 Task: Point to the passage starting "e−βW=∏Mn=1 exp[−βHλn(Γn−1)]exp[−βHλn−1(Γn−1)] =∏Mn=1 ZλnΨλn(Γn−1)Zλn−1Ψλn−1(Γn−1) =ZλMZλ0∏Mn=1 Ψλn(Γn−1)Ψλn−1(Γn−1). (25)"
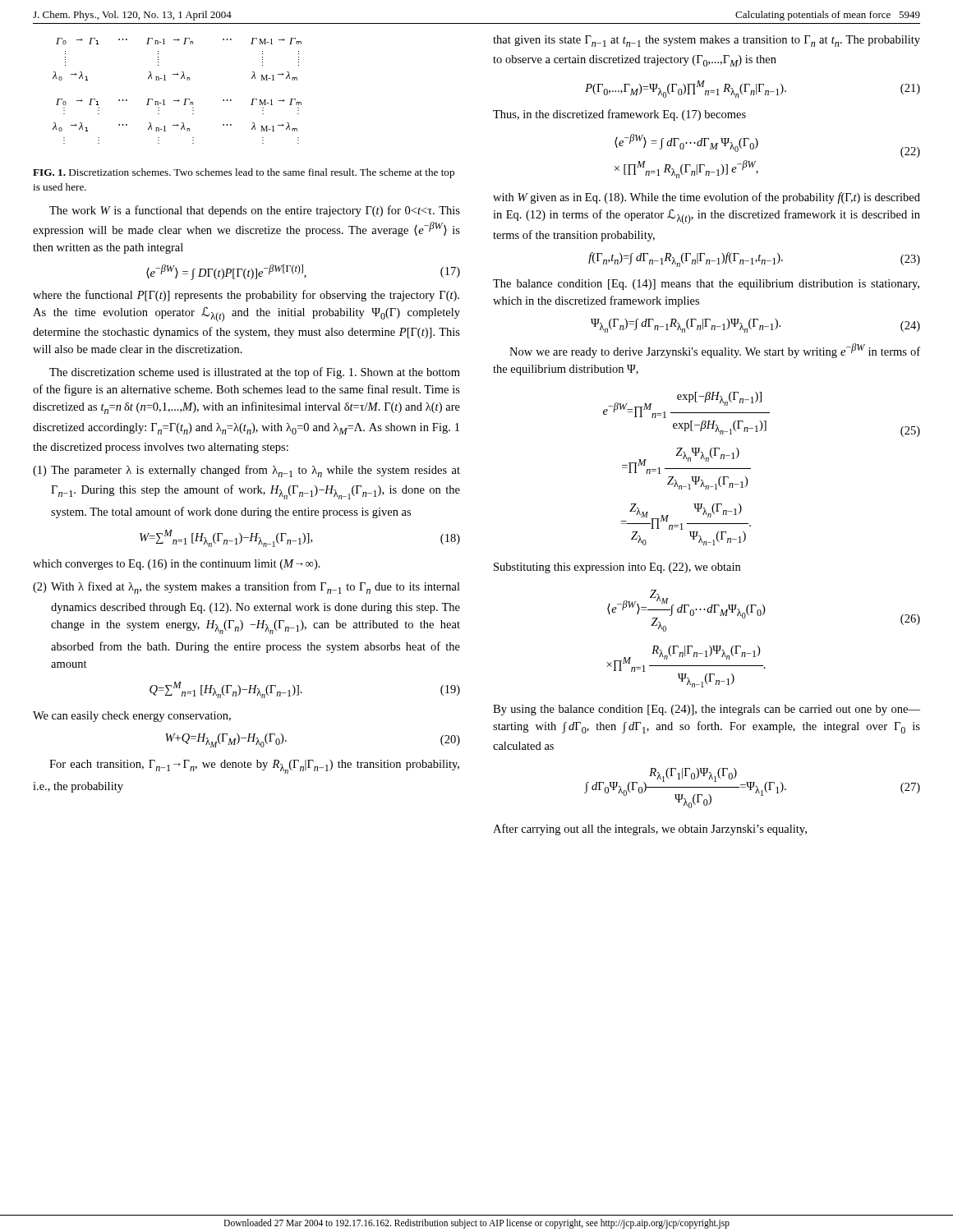(x=707, y=468)
